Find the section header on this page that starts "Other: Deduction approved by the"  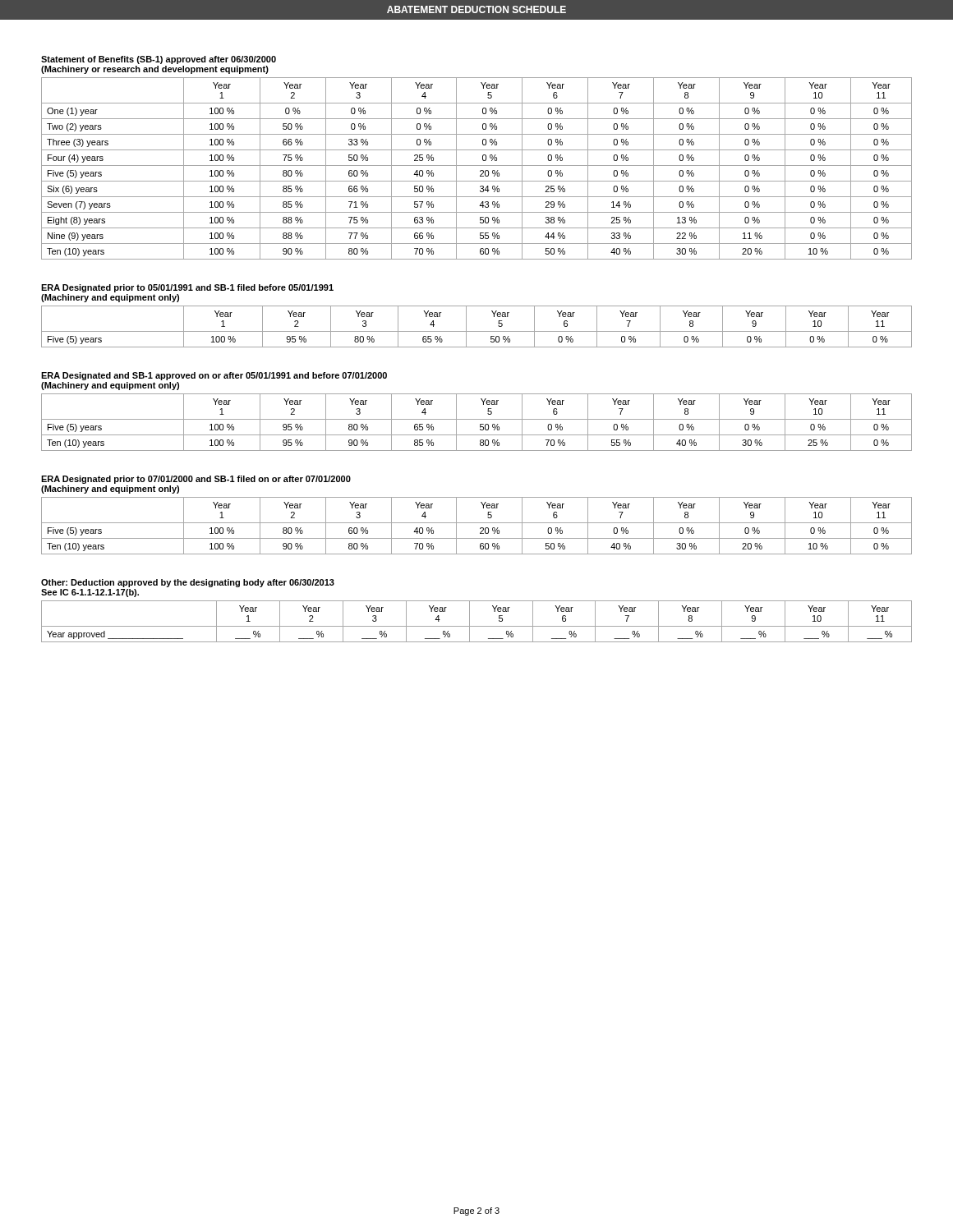[188, 587]
